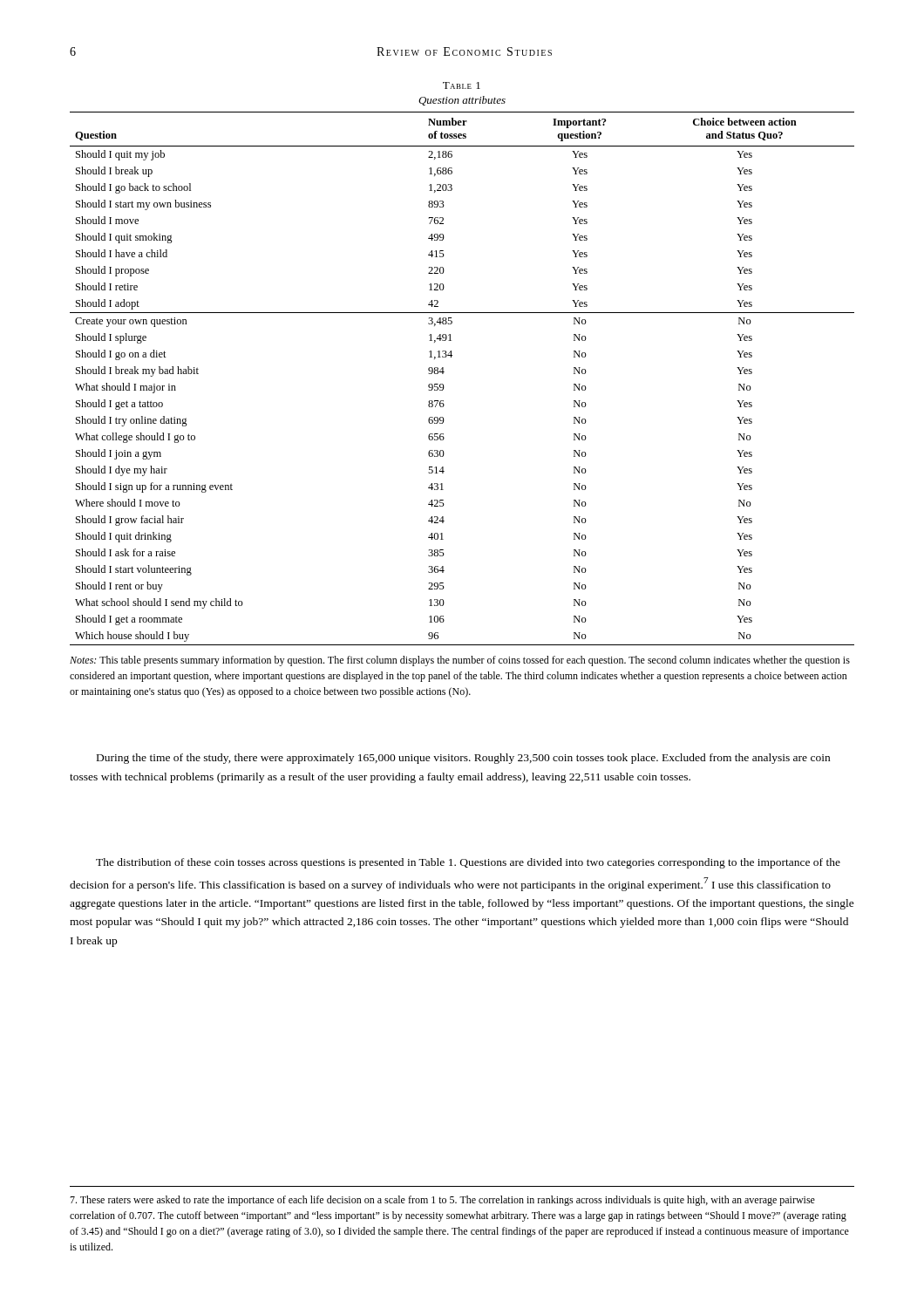Point to the block beginning "Notes: This table presents summary"
This screenshot has height=1308, width=924.
point(460,676)
